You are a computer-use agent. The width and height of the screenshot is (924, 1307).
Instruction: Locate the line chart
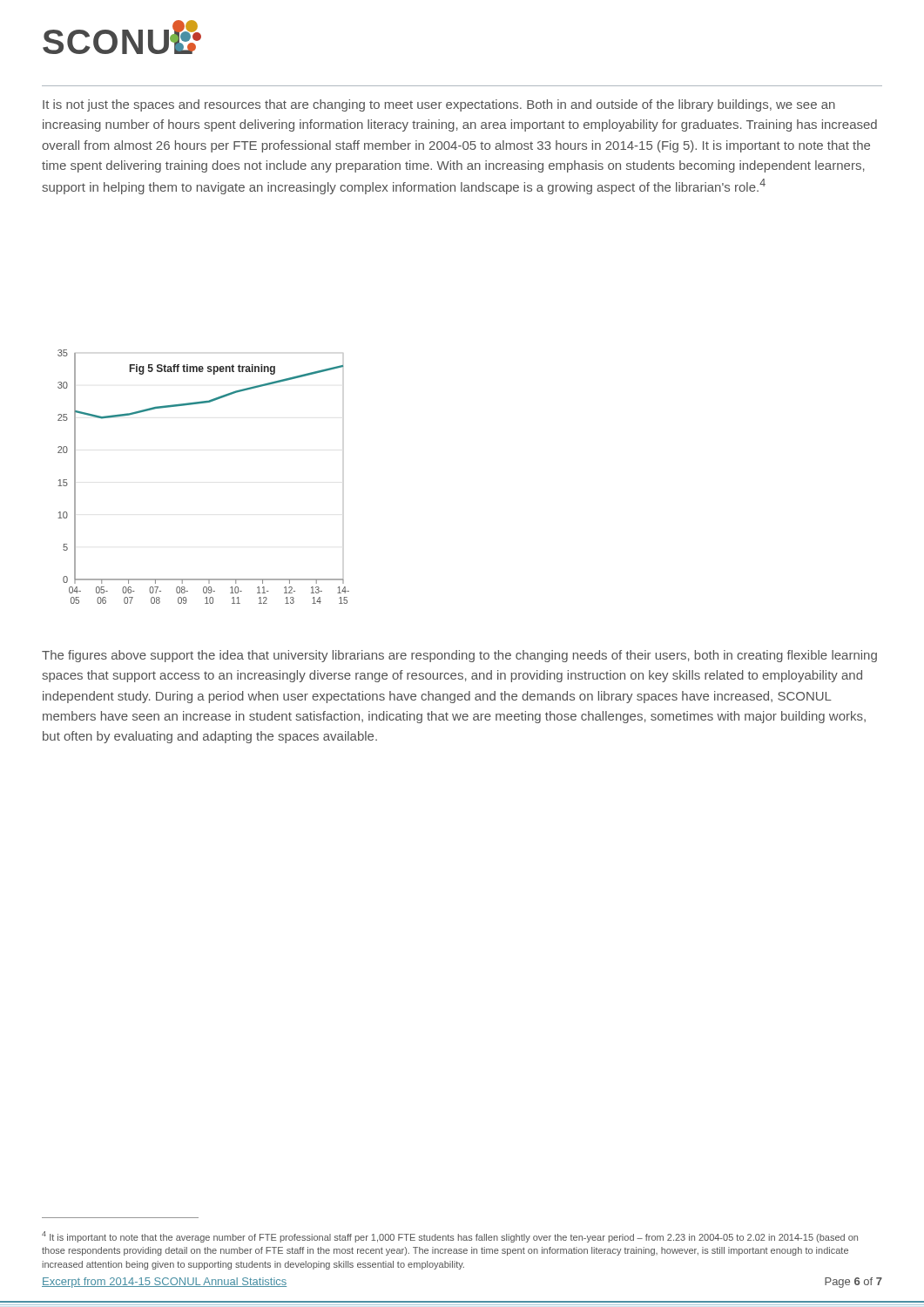click(199, 484)
